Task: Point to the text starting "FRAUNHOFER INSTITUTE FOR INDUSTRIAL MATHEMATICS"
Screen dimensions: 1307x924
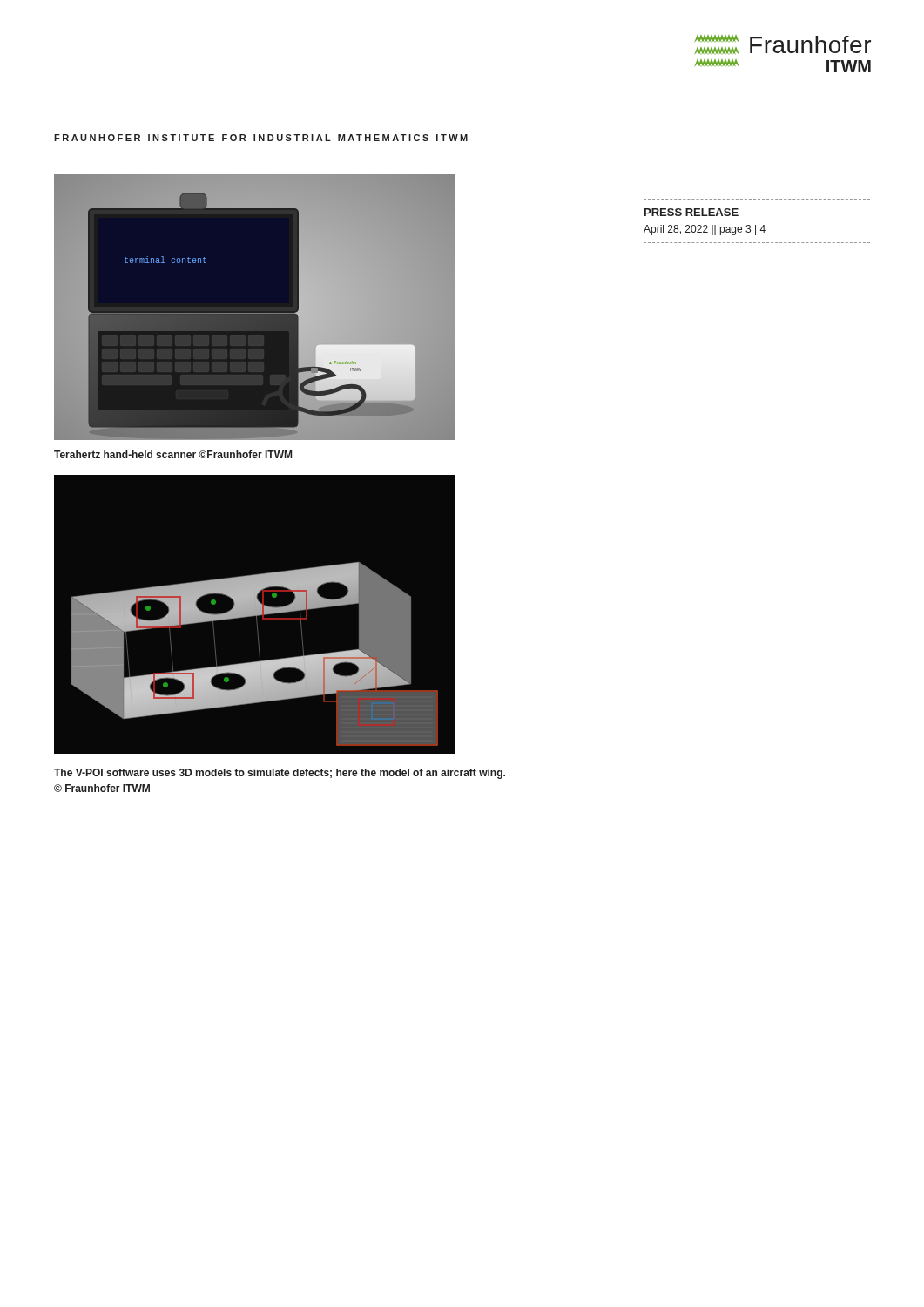Action: pos(262,138)
